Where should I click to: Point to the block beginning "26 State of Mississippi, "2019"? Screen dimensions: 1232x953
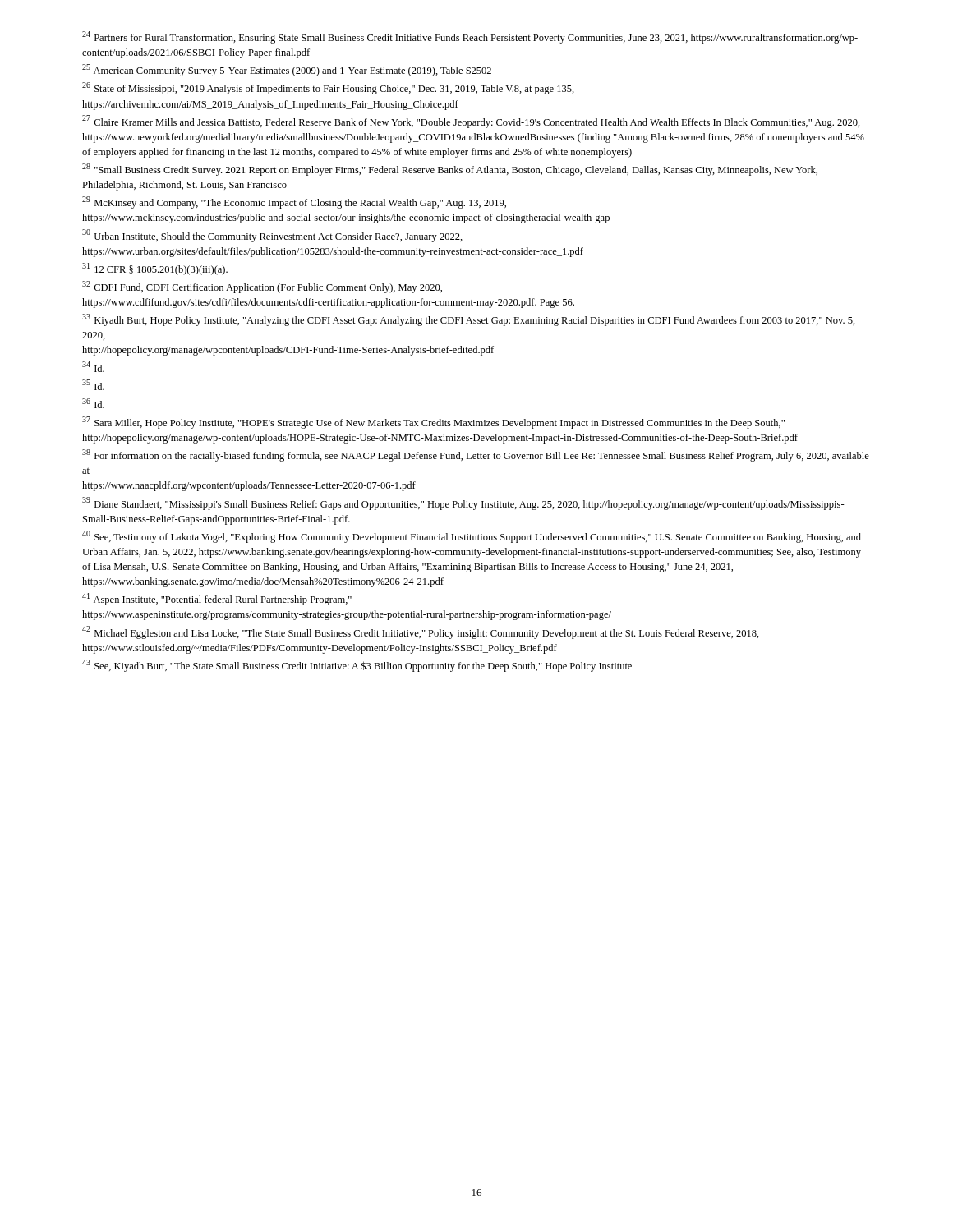coord(328,96)
